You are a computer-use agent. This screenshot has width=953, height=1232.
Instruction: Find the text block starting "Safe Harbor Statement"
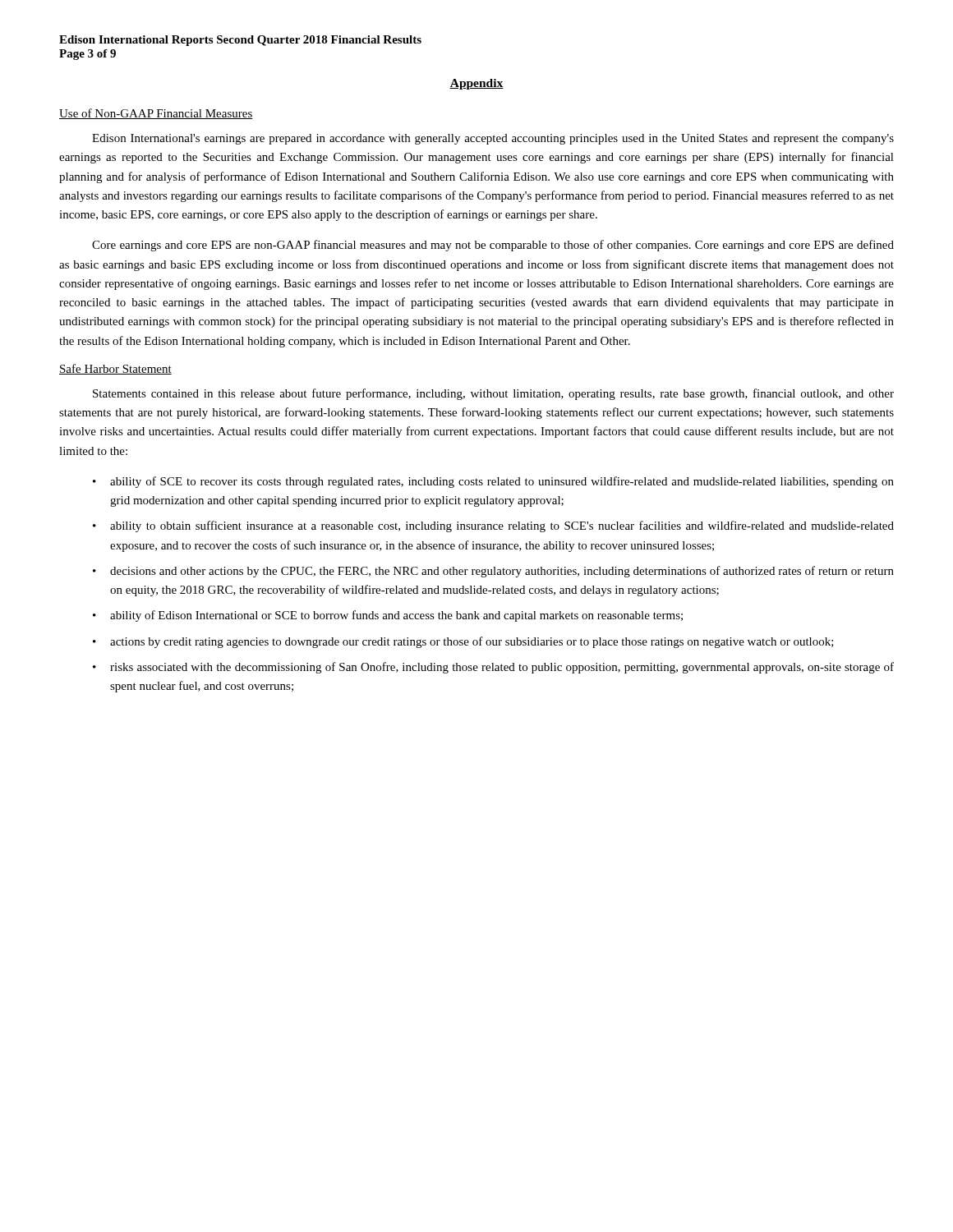pyautogui.click(x=115, y=369)
